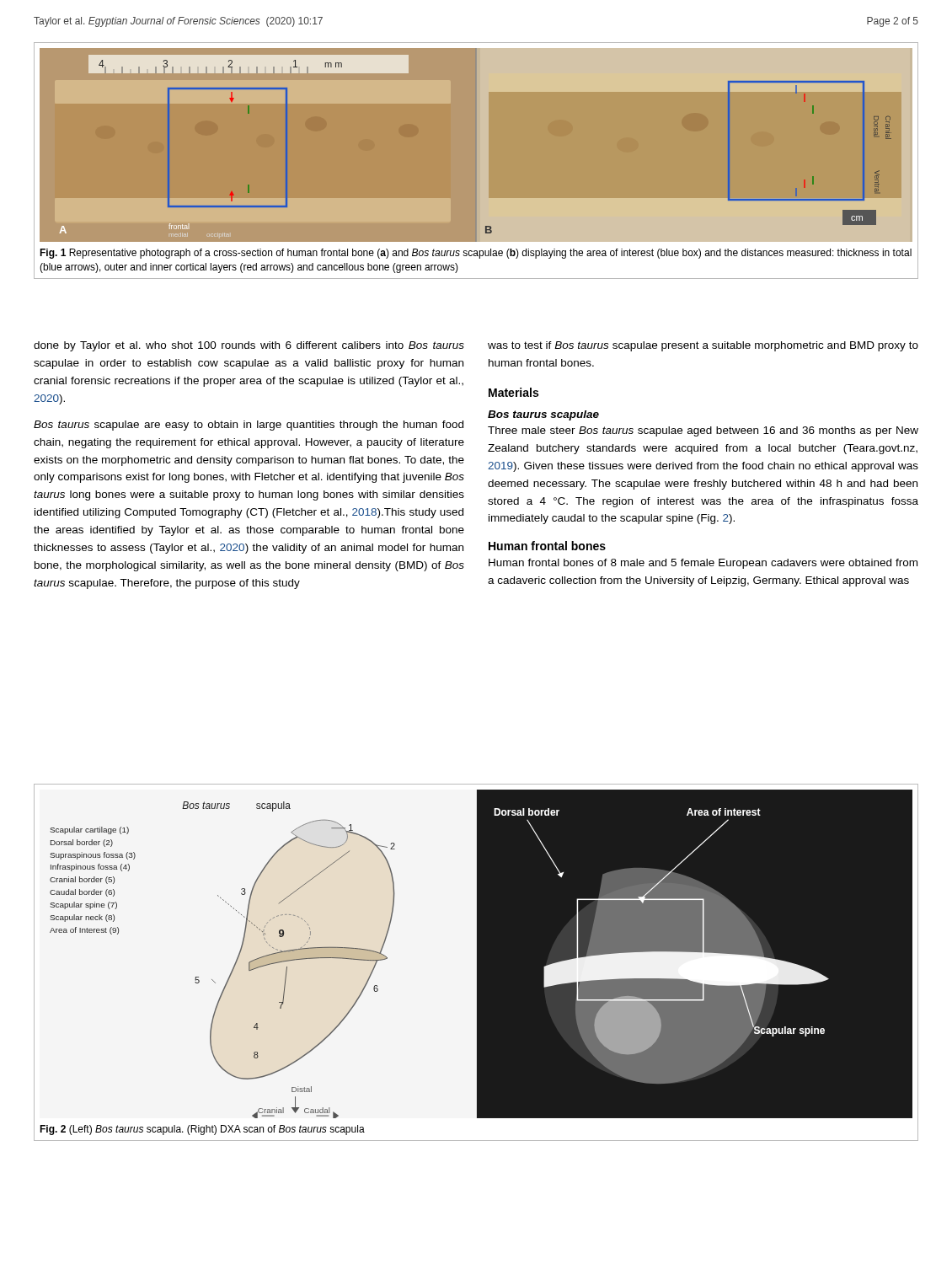Locate the photo

(x=476, y=160)
